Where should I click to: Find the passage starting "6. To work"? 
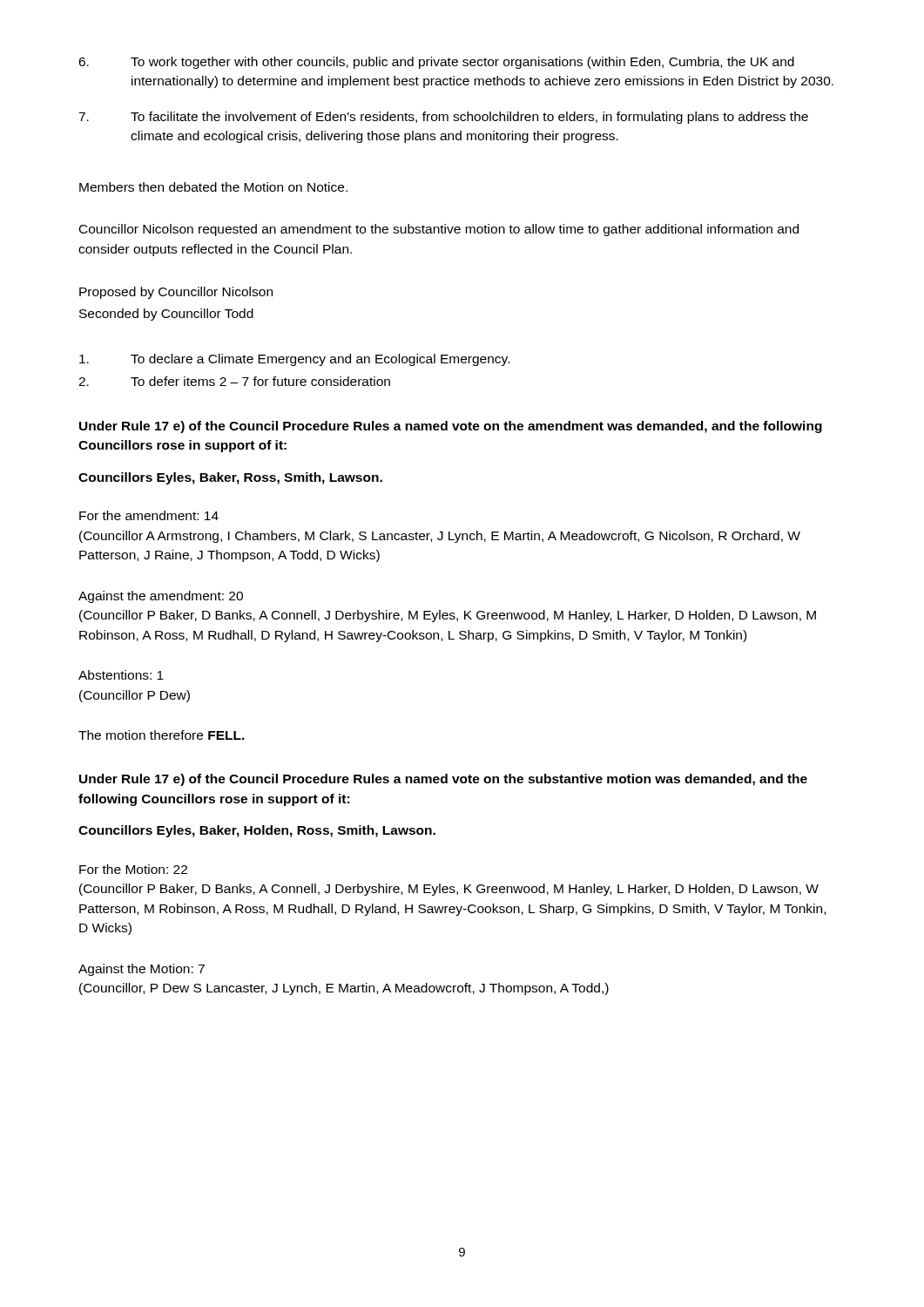pyautogui.click(x=458, y=72)
